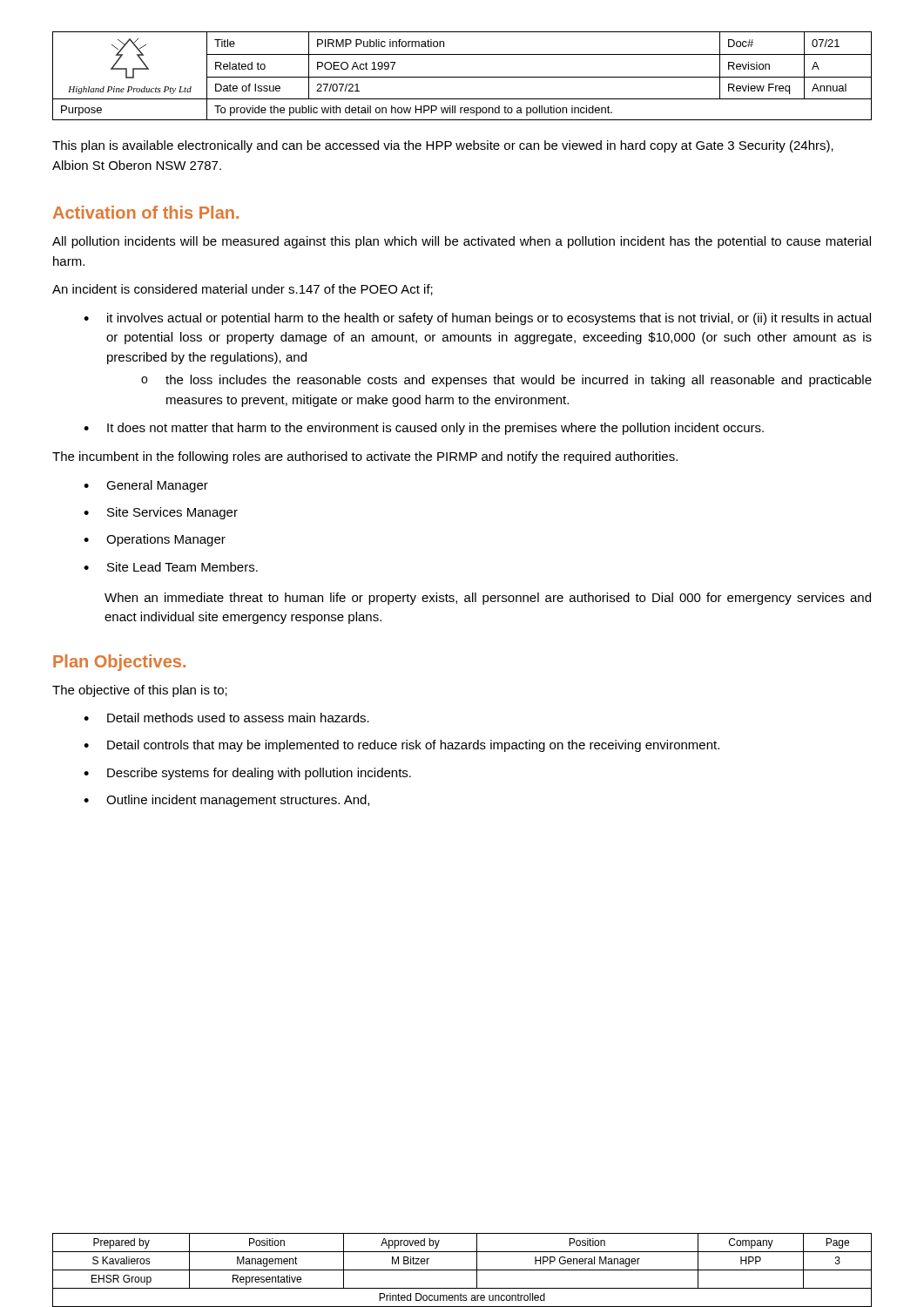
Task: Navigate to the text block starting "• Operations Manager"
Action: [155, 540]
